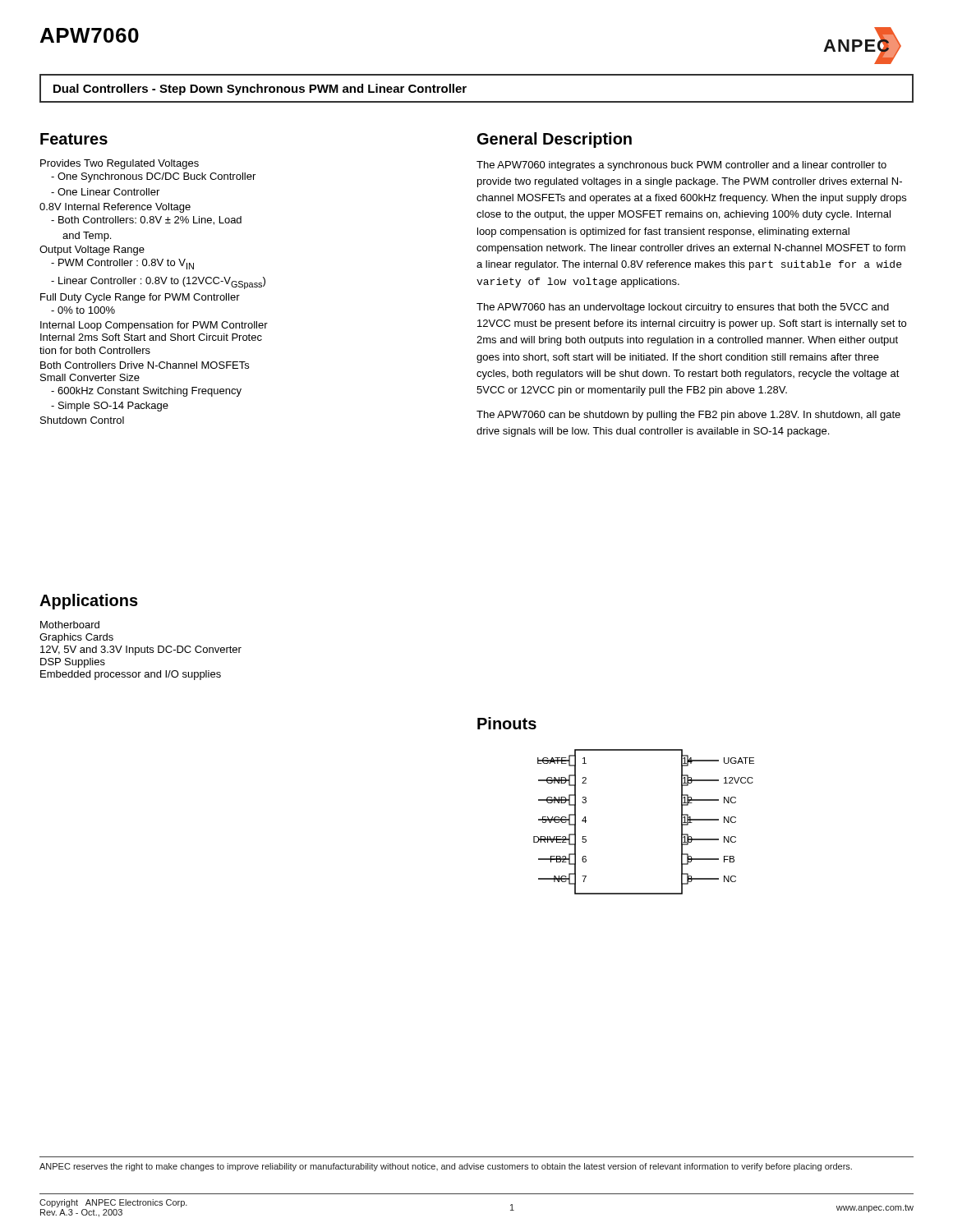Click the passage that begins "Provides Two Regulated Voltages"
Viewport: 953px width, 1232px height.
(241, 179)
